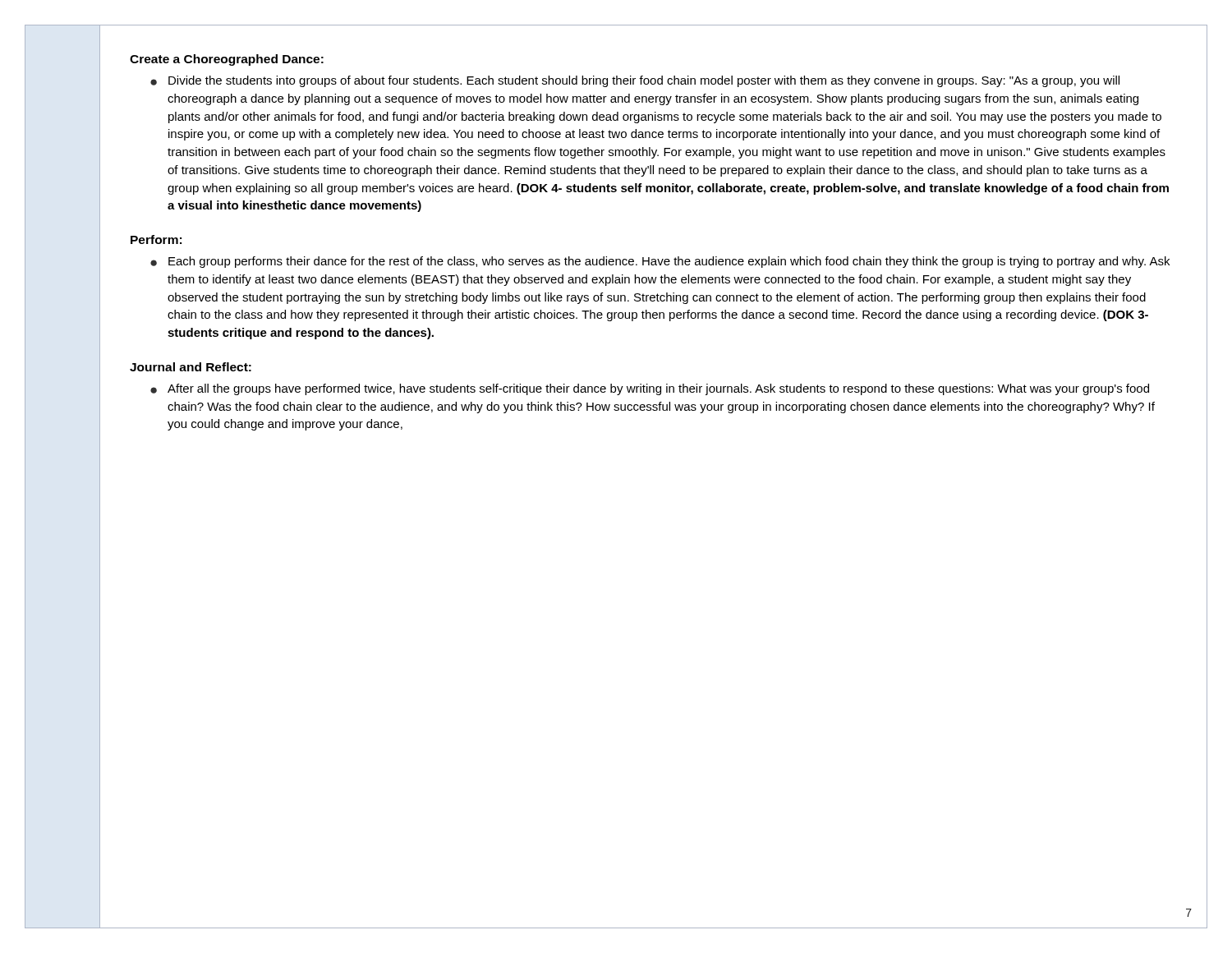Find the block starting "Create a Choreographed Dance:"
This screenshot has width=1232, height=953.
227,59
